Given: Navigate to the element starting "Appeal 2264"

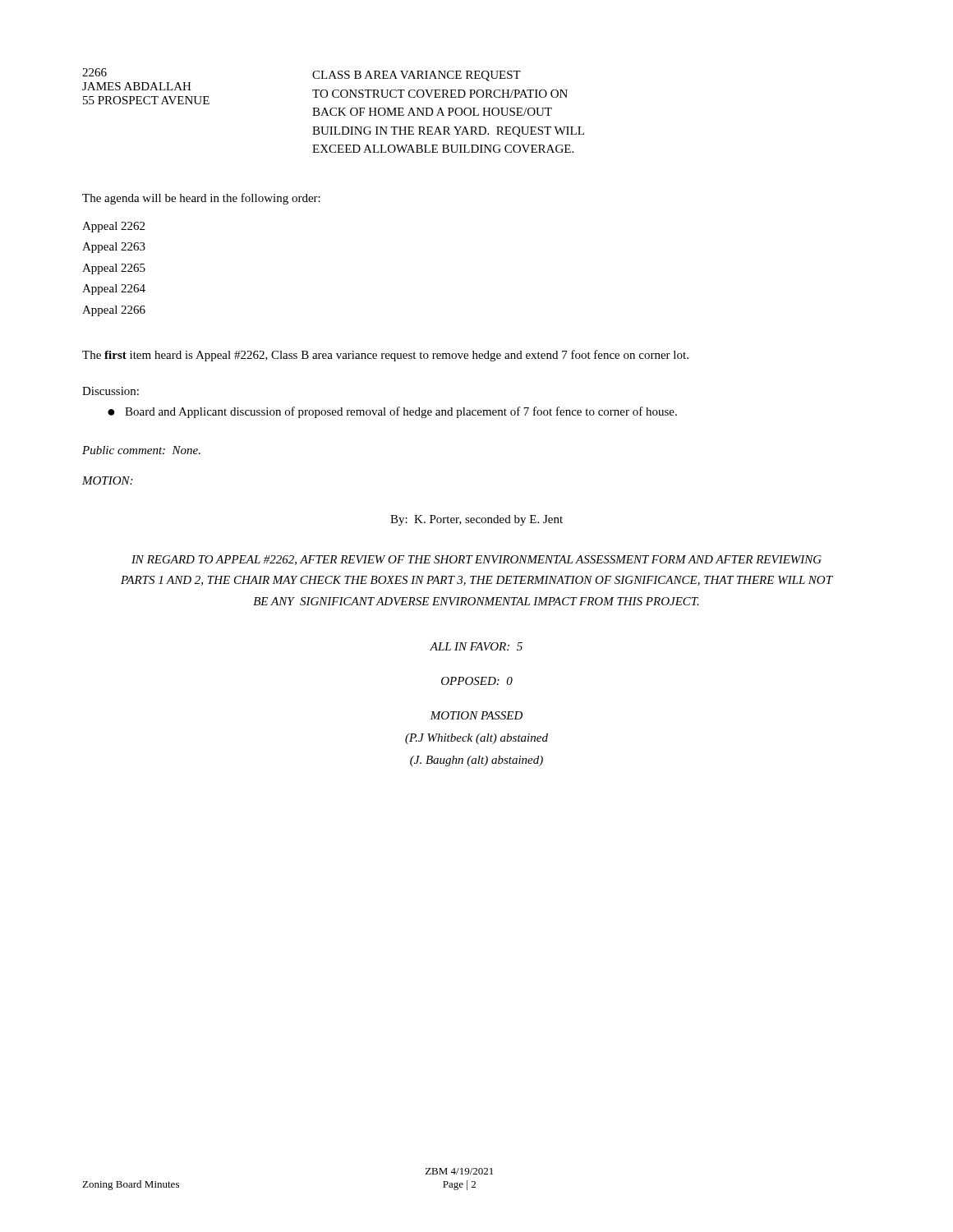Looking at the screenshot, I should pos(114,288).
